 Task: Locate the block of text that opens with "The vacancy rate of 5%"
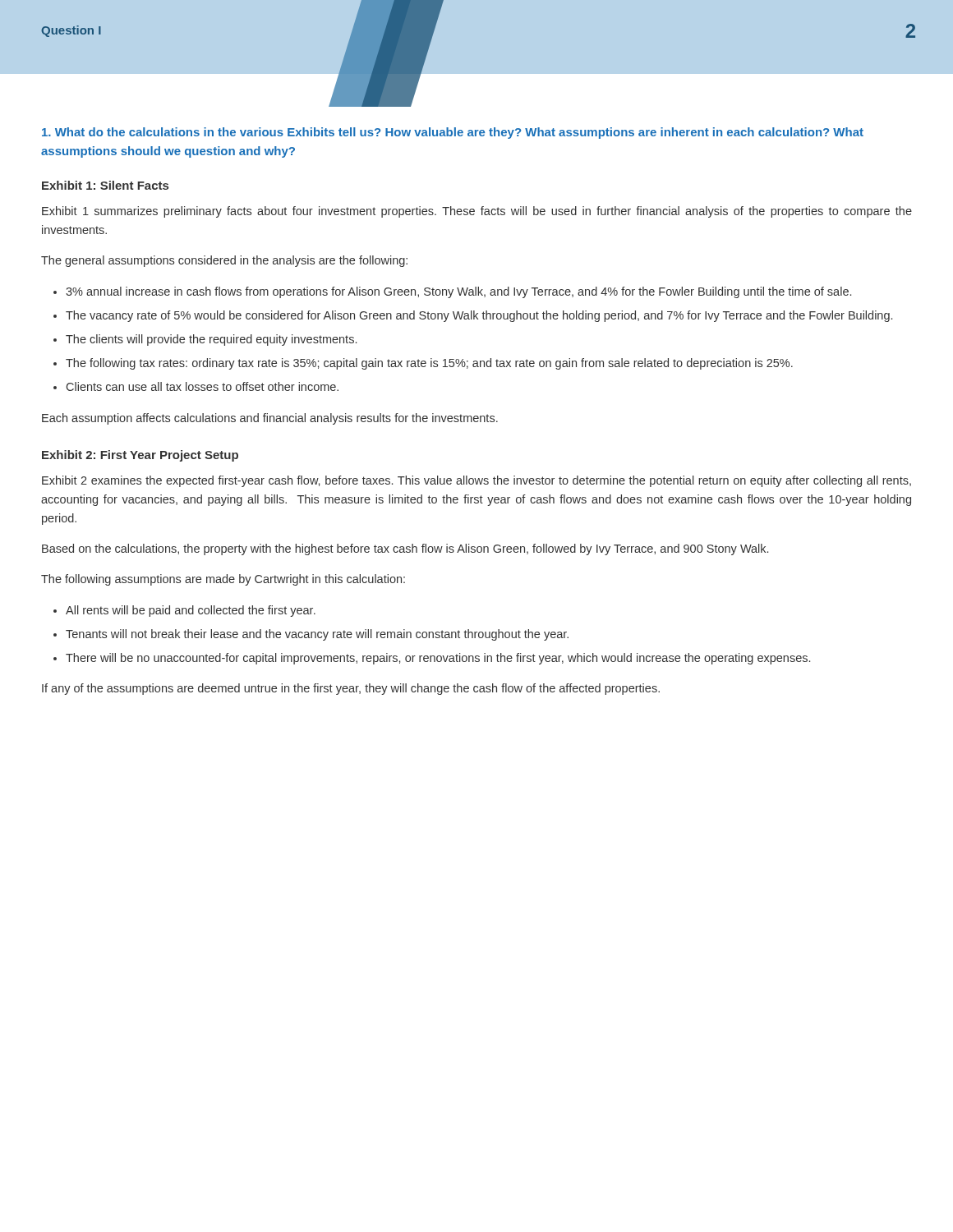(480, 315)
